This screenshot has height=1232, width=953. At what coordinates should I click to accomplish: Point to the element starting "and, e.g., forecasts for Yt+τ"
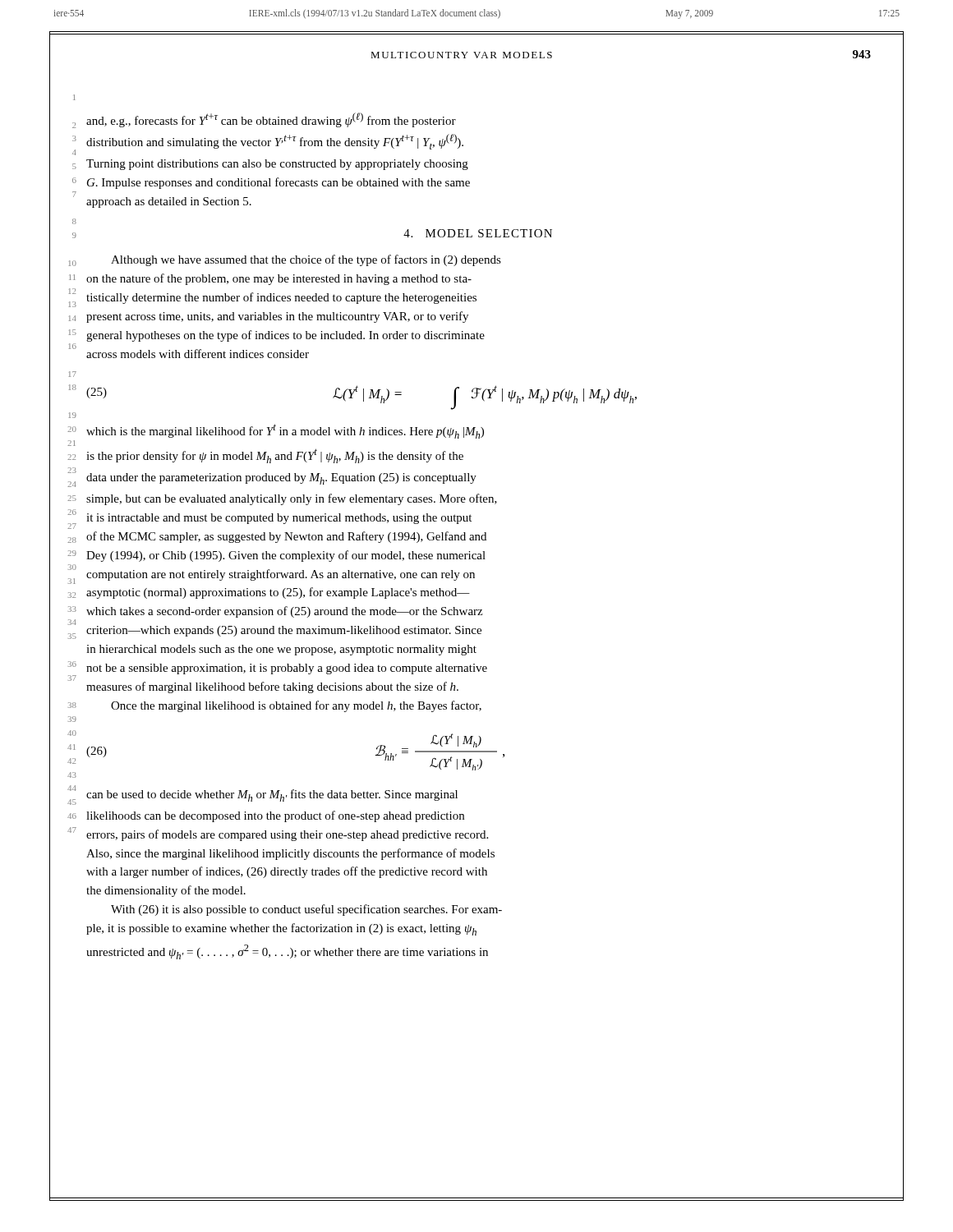pyautogui.click(x=271, y=120)
